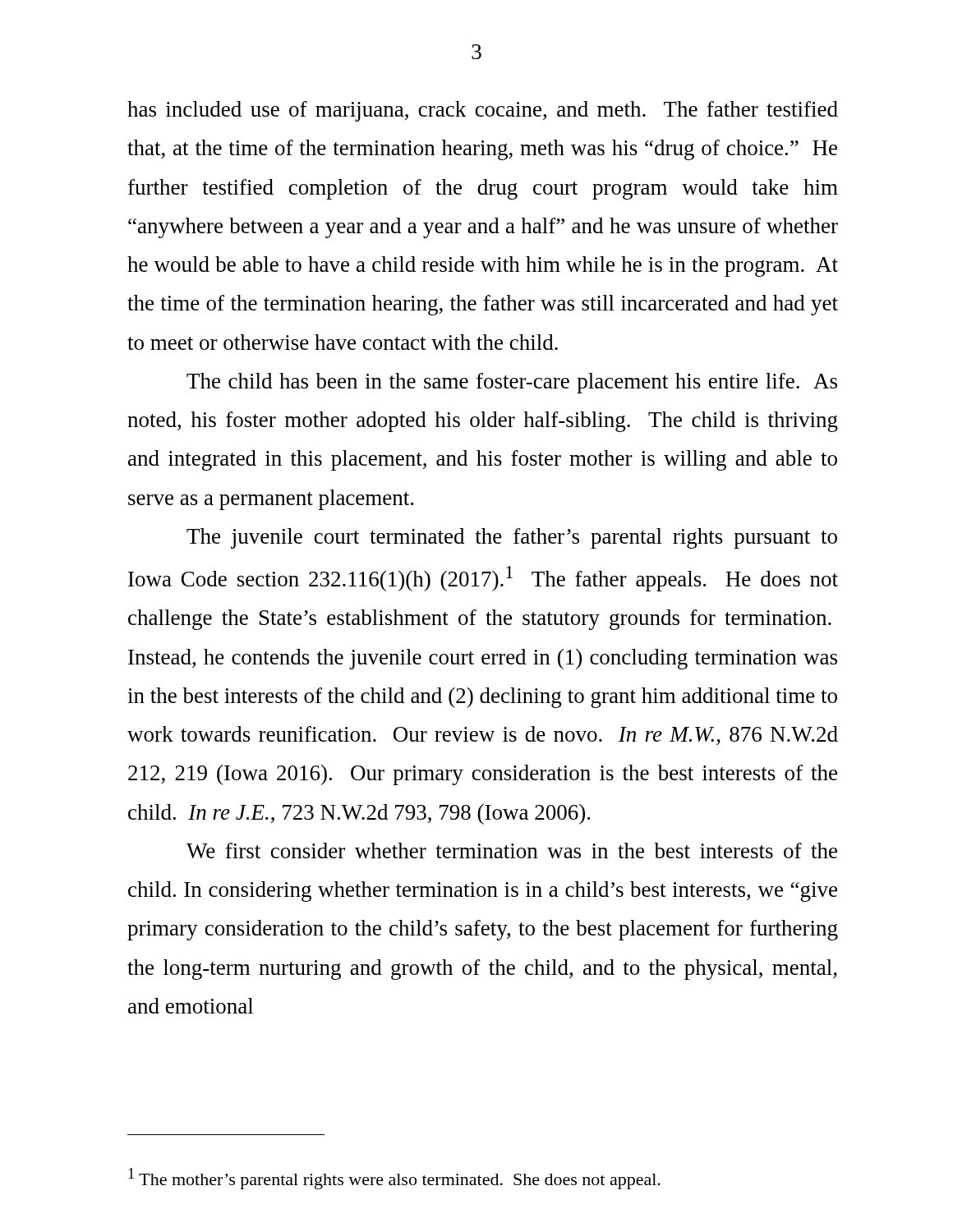Find the block on this page that starts "The child has been in the"
The image size is (953, 1232).
[x=483, y=440]
